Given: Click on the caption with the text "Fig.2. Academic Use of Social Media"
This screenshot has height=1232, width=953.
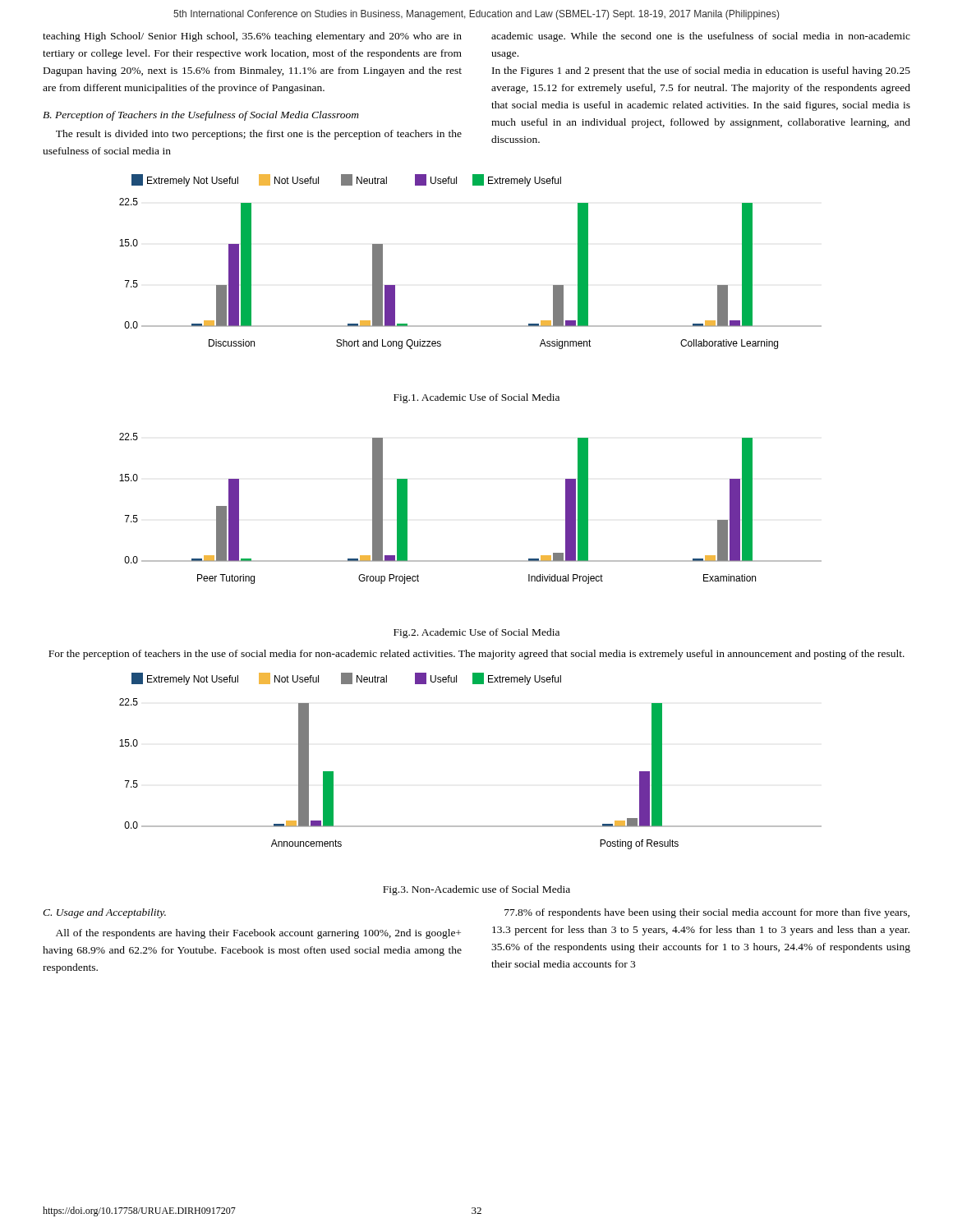Looking at the screenshot, I should 476,632.
